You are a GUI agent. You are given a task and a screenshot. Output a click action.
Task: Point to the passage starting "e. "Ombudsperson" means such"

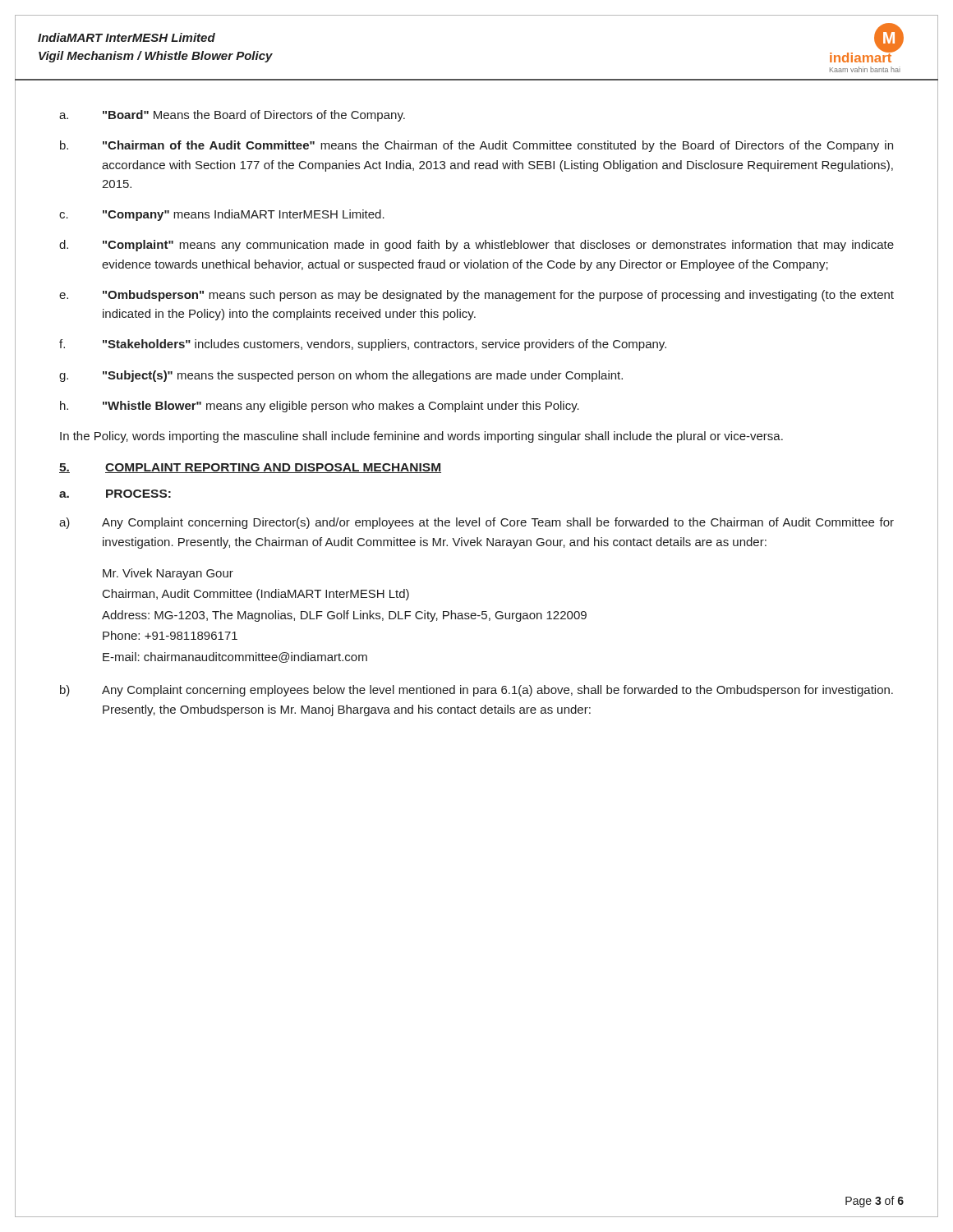tap(476, 304)
